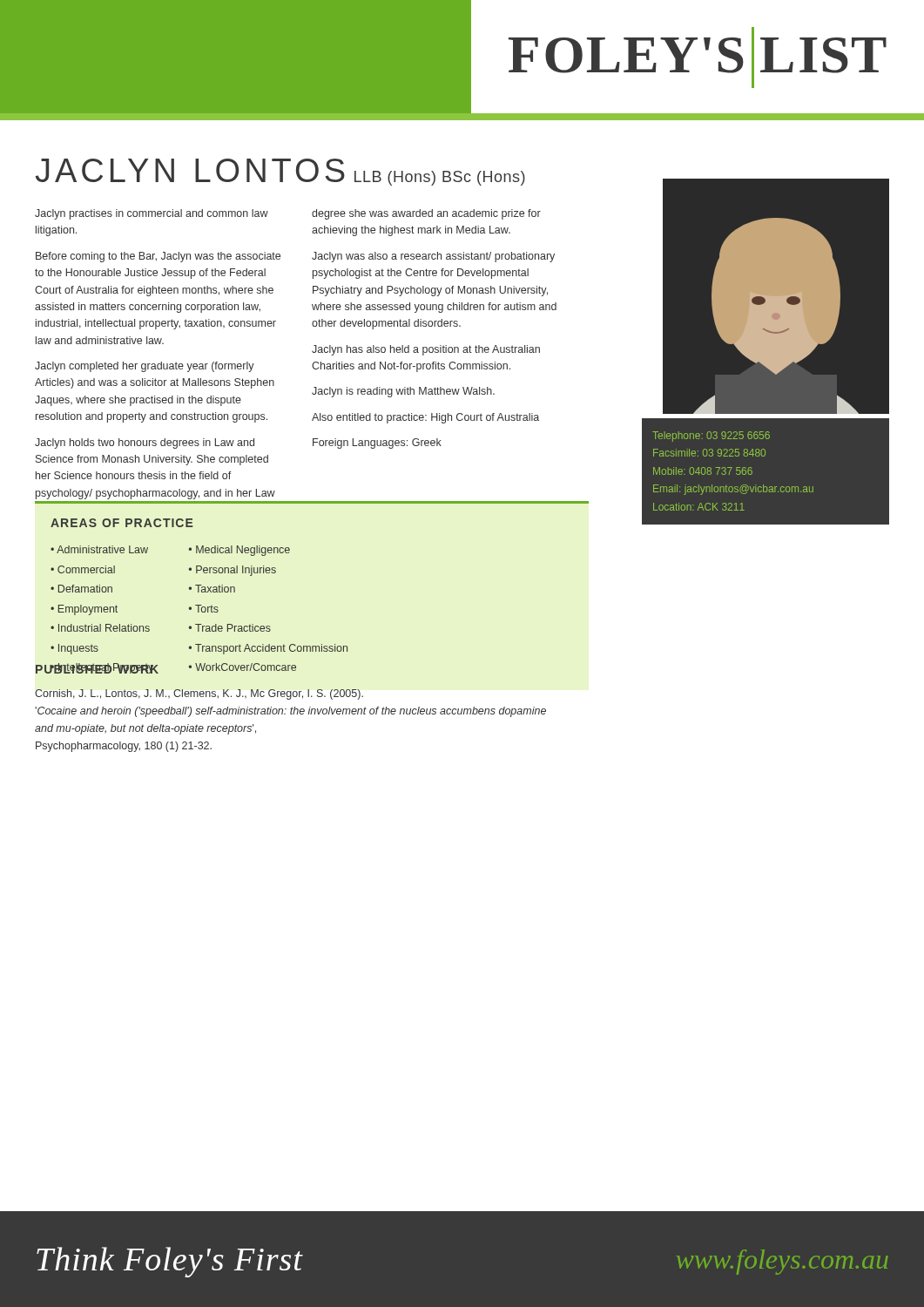Locate the list item that says "Medical Negligence"

pos(243,550)
